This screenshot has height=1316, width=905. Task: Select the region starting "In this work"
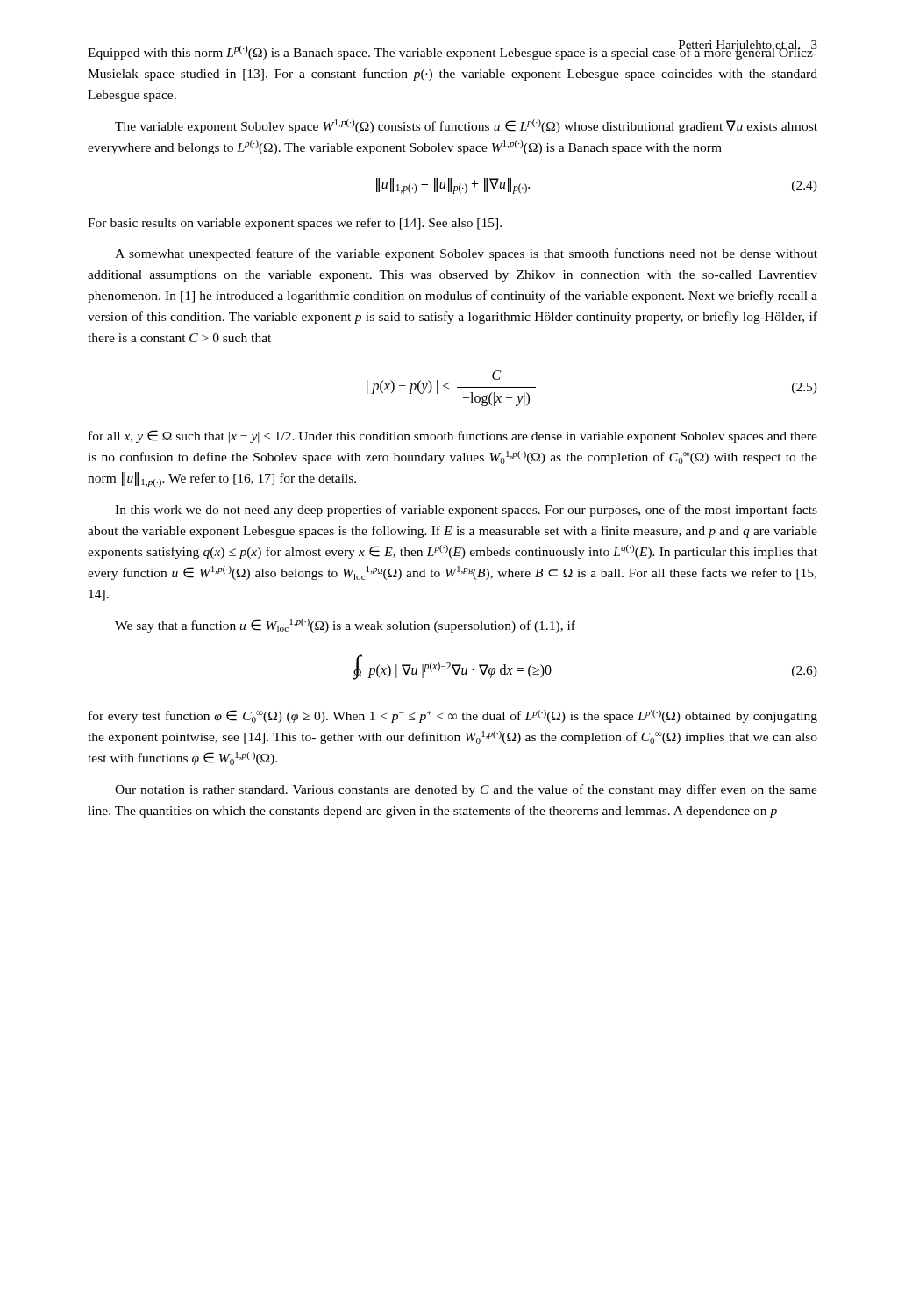click(x=452, y=552)
